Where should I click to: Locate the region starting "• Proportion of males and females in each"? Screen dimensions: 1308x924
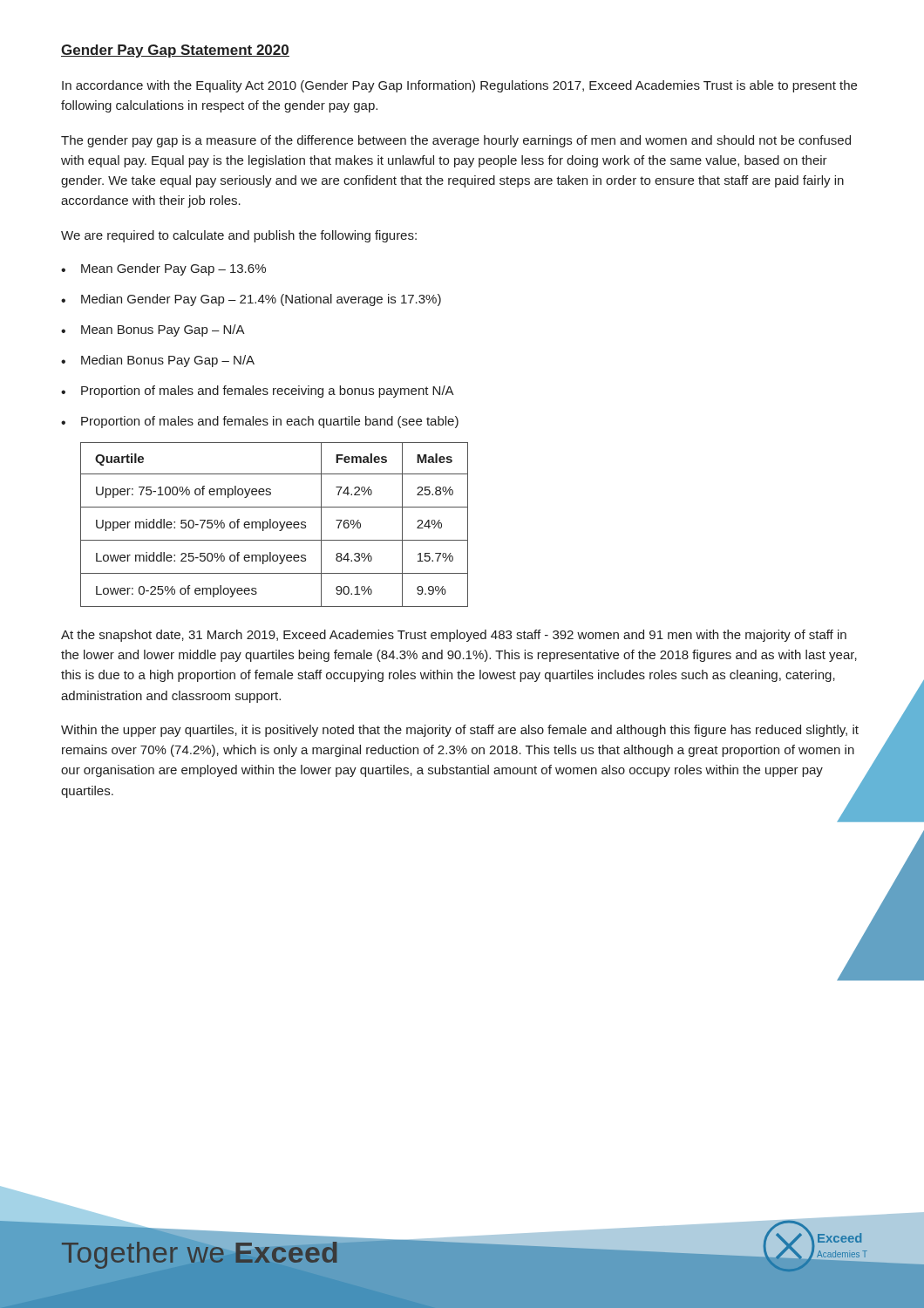[260, 422]
